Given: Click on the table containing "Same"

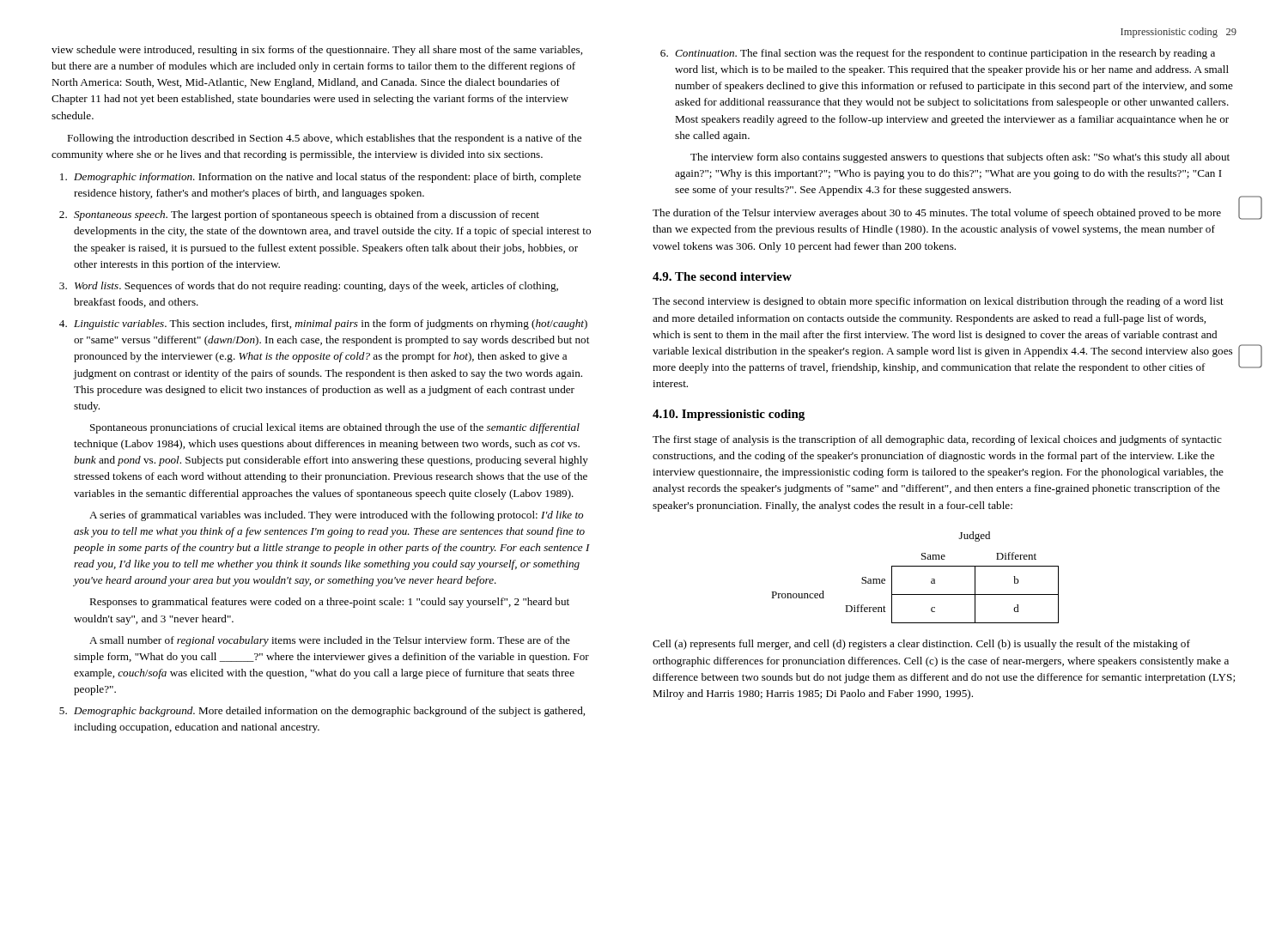Looking at the screenshot, I should (945, 574).
